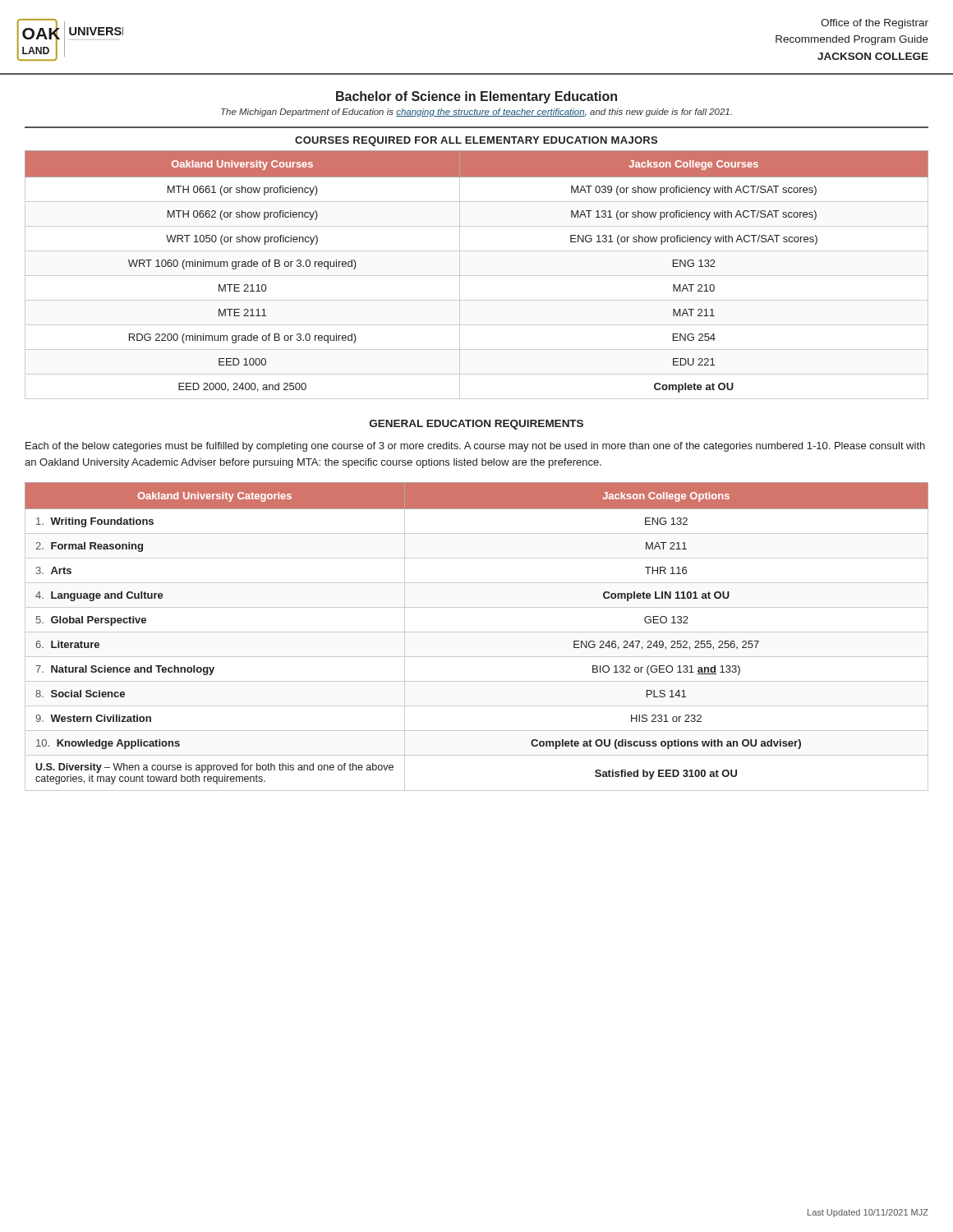Point to the section header beginning "COURSES REQUIRED FOR"
The height and width of the screenshot is (1232, 953).
coord(476,140)
